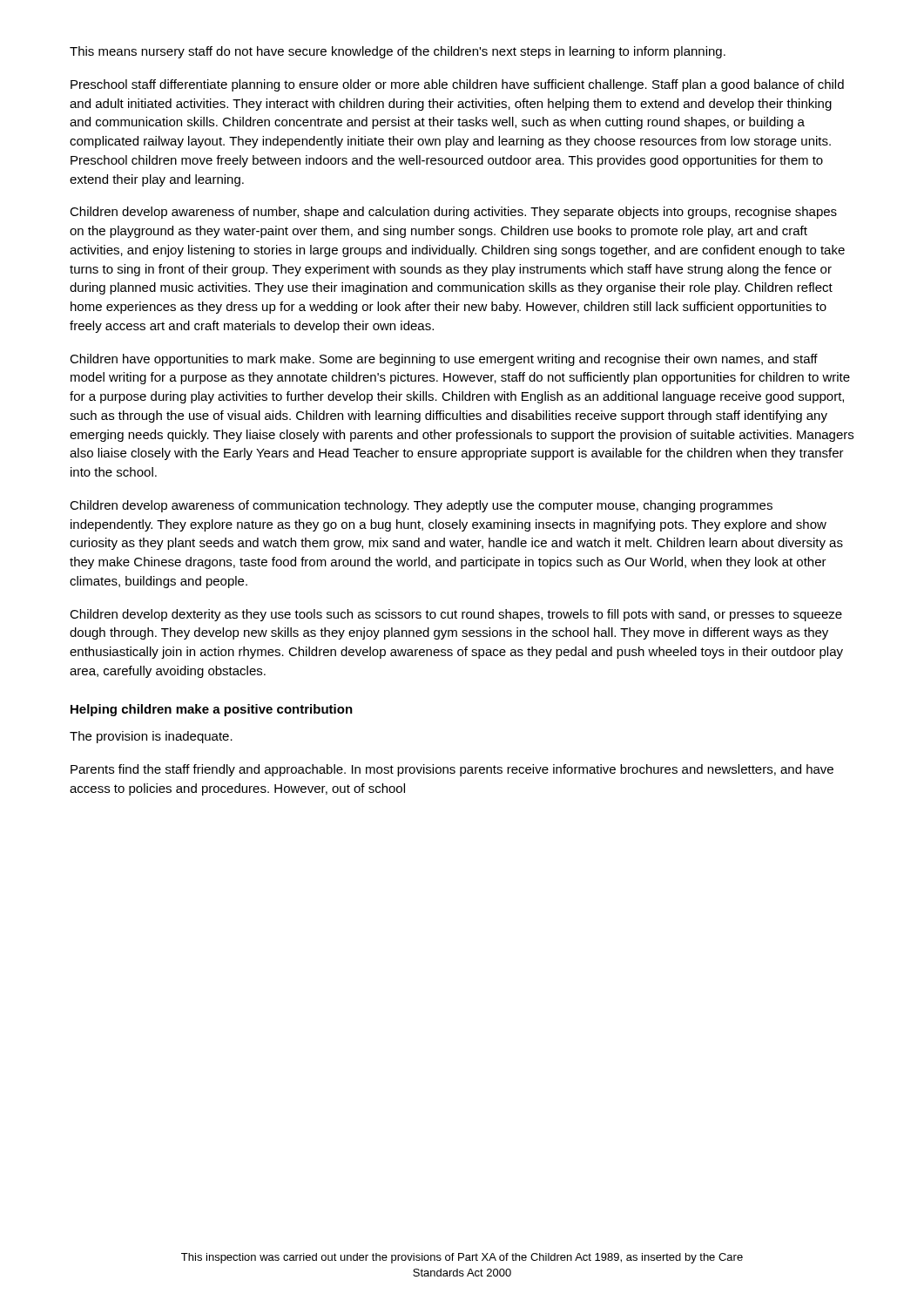
Task: Navigate to the passage starting "Preschool staff differentiate planning to ensure older or"
Action: click(x=457, y=131)
